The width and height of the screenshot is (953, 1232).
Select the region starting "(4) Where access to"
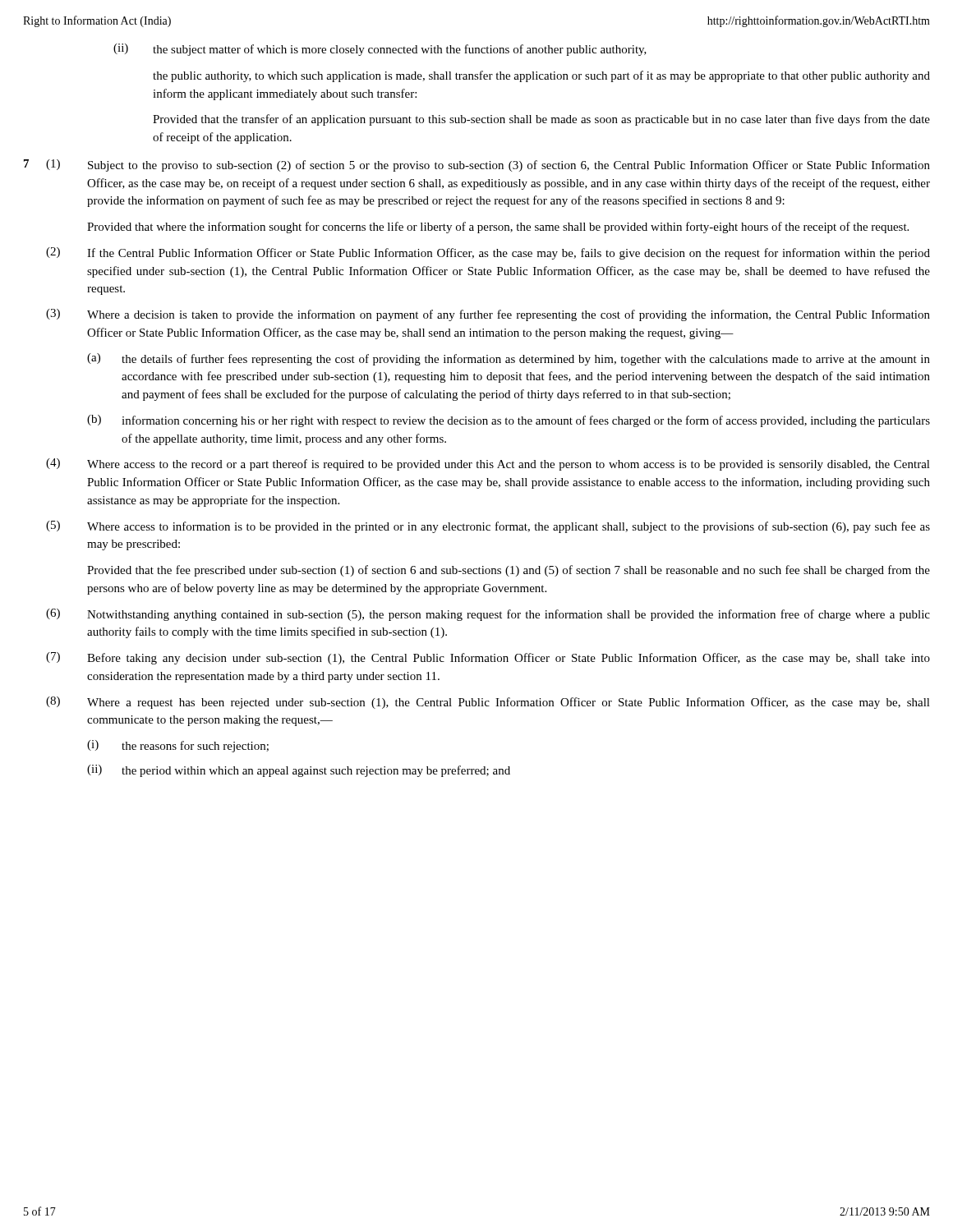click(476, 483)
